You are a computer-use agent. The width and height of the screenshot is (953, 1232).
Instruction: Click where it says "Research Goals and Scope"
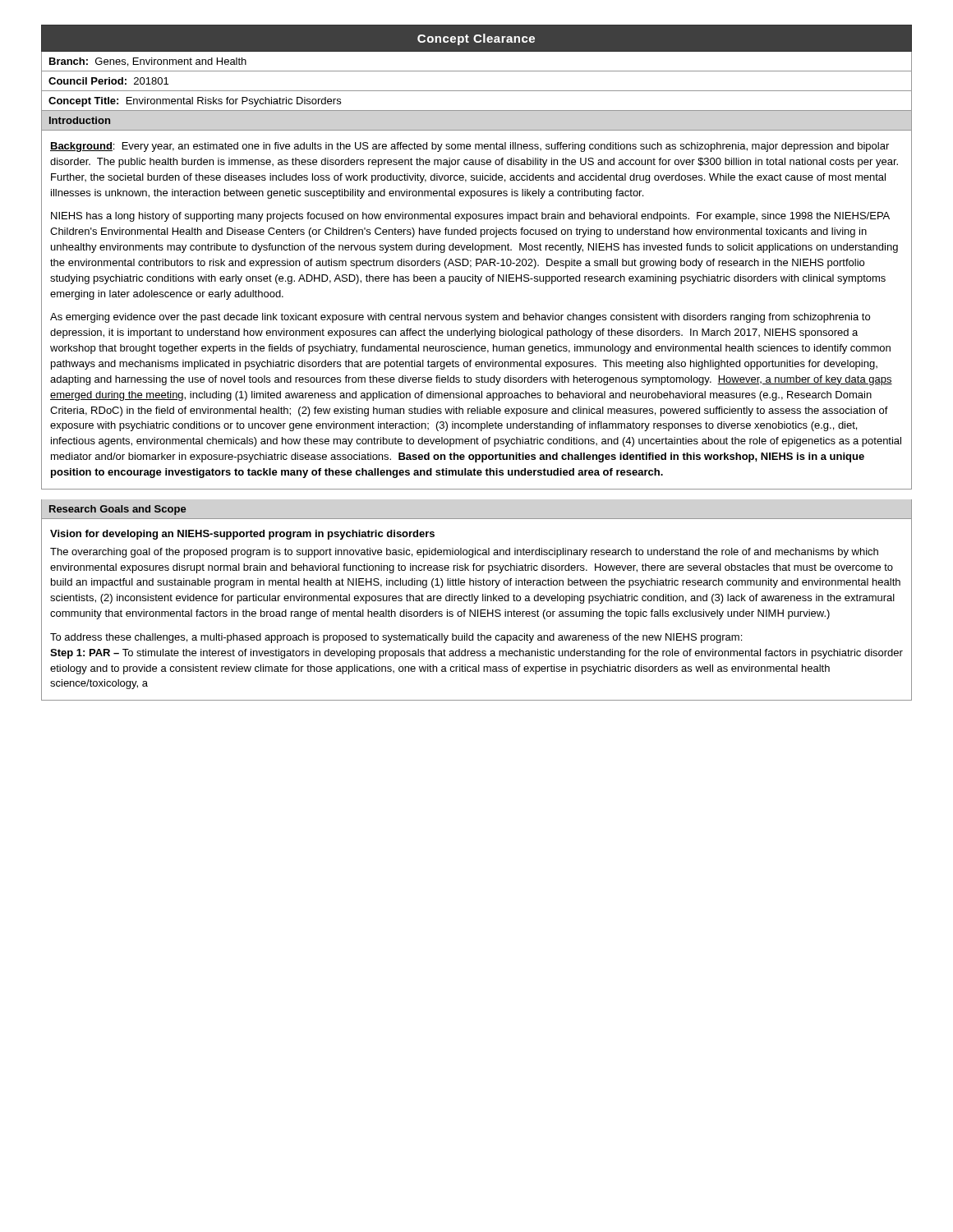click(x=476, y=509)
